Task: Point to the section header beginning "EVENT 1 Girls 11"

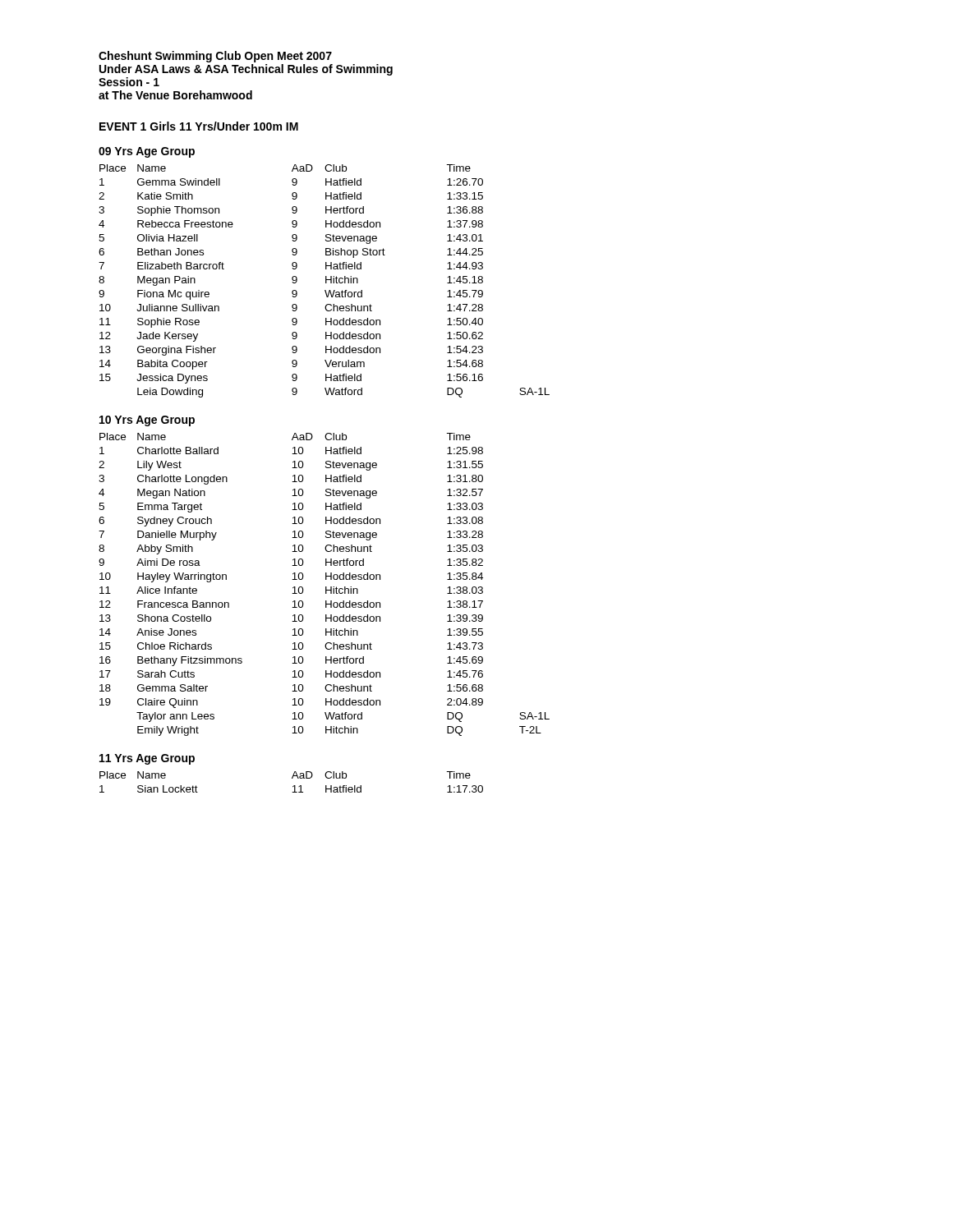Action: (x=199, y=126)
